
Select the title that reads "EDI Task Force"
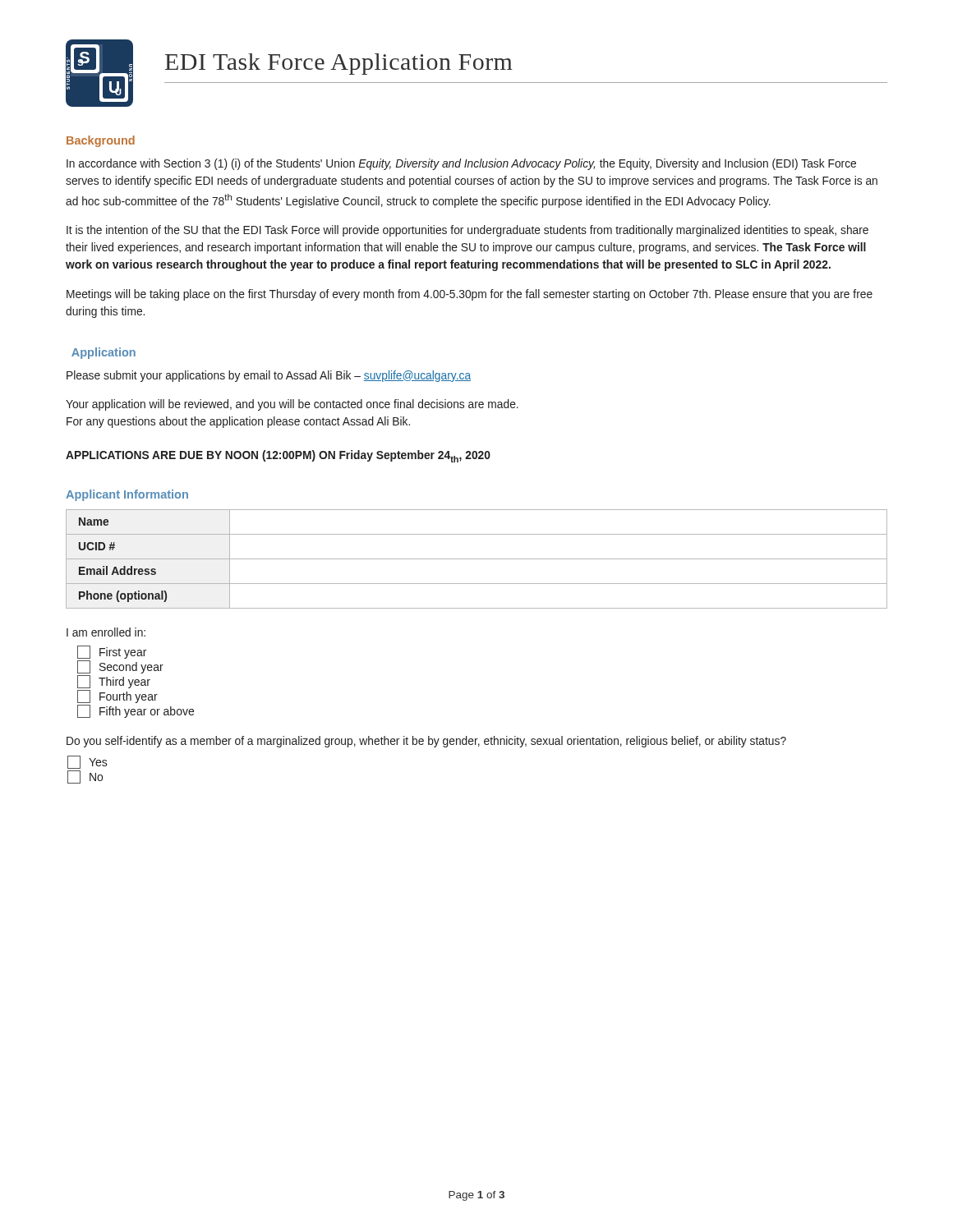tap(339, 61)
